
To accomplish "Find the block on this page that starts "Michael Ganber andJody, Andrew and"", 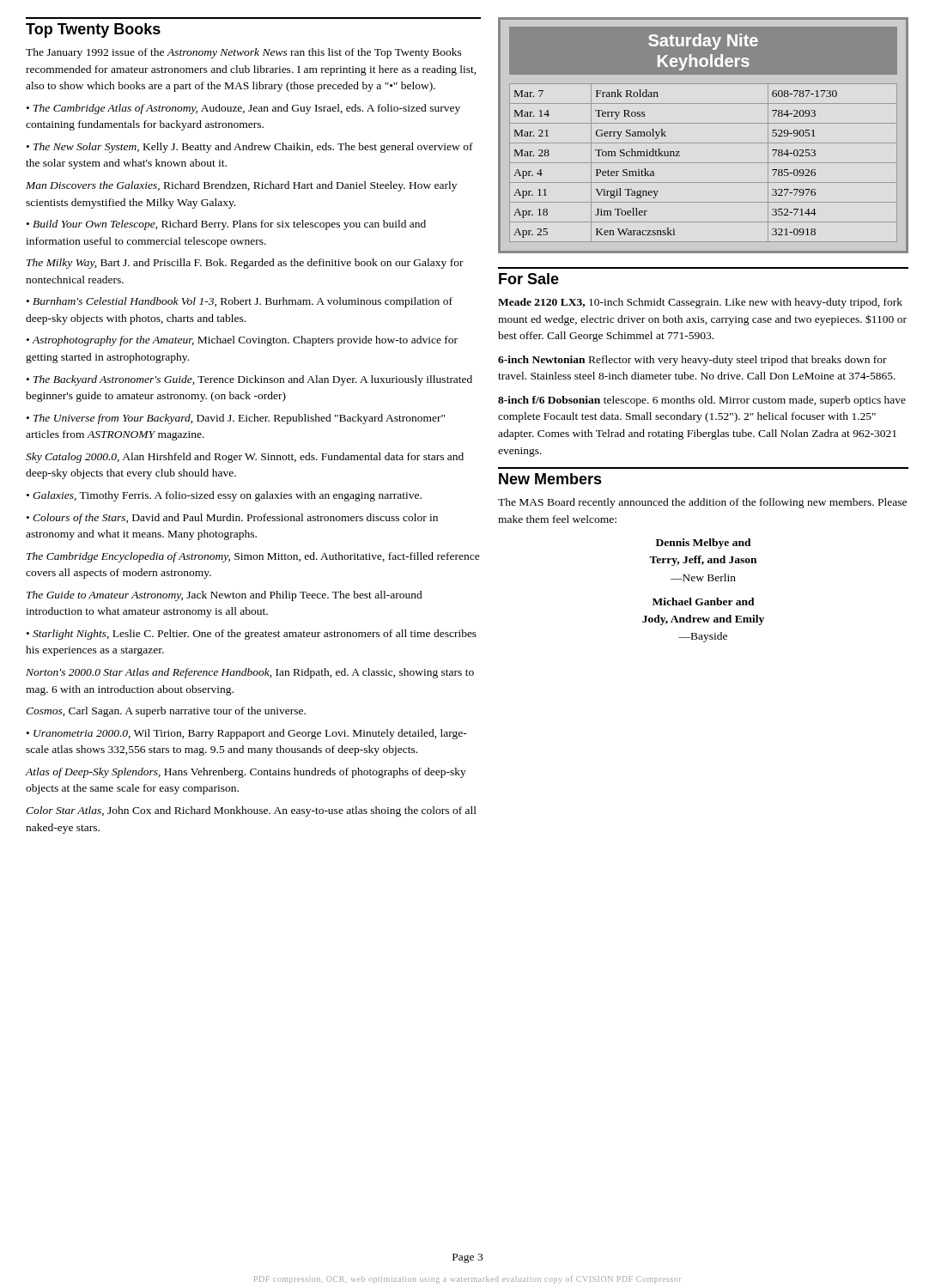I will [x=703, y=619].
